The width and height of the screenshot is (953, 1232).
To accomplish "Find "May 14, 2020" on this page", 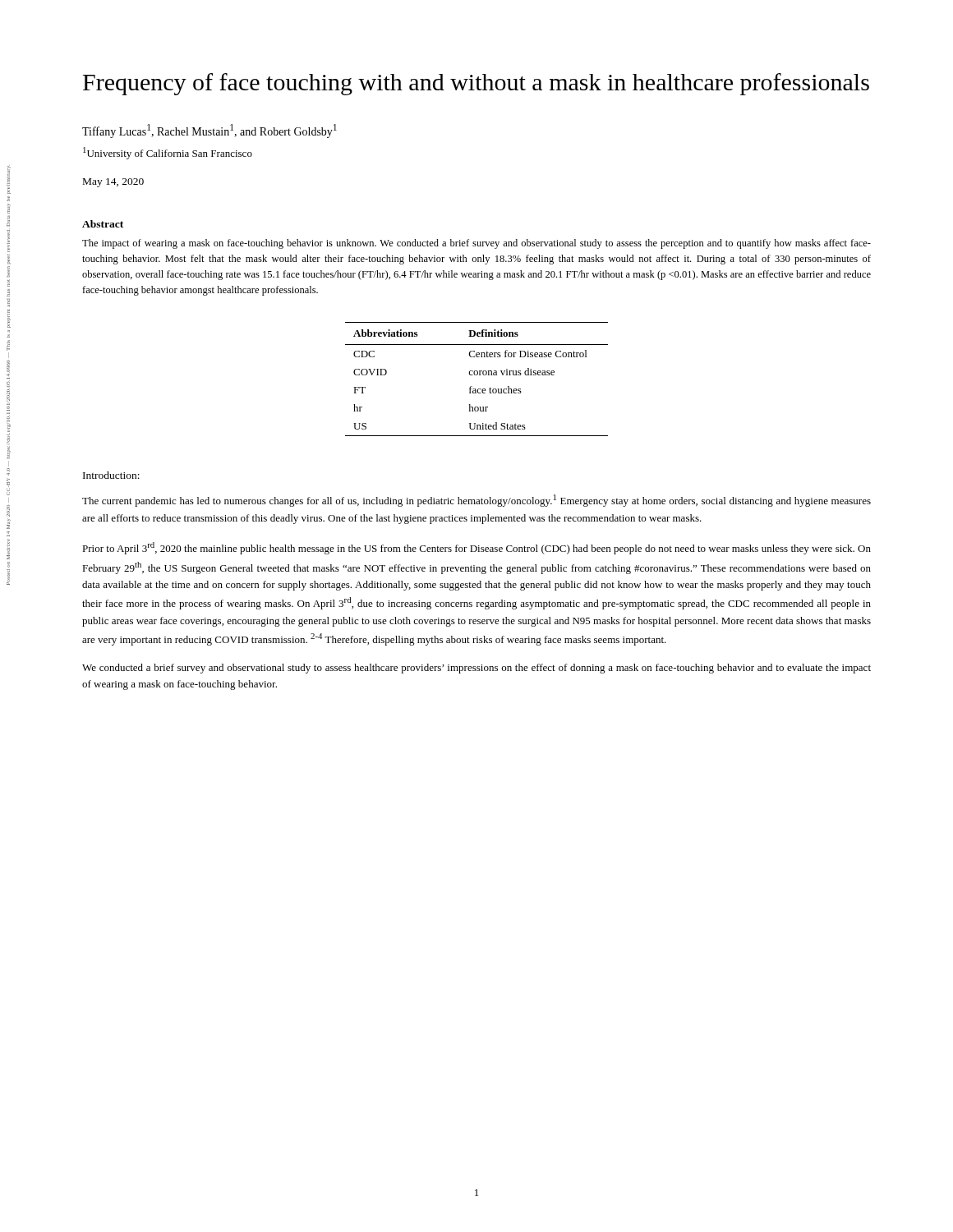I will [113, 181].
